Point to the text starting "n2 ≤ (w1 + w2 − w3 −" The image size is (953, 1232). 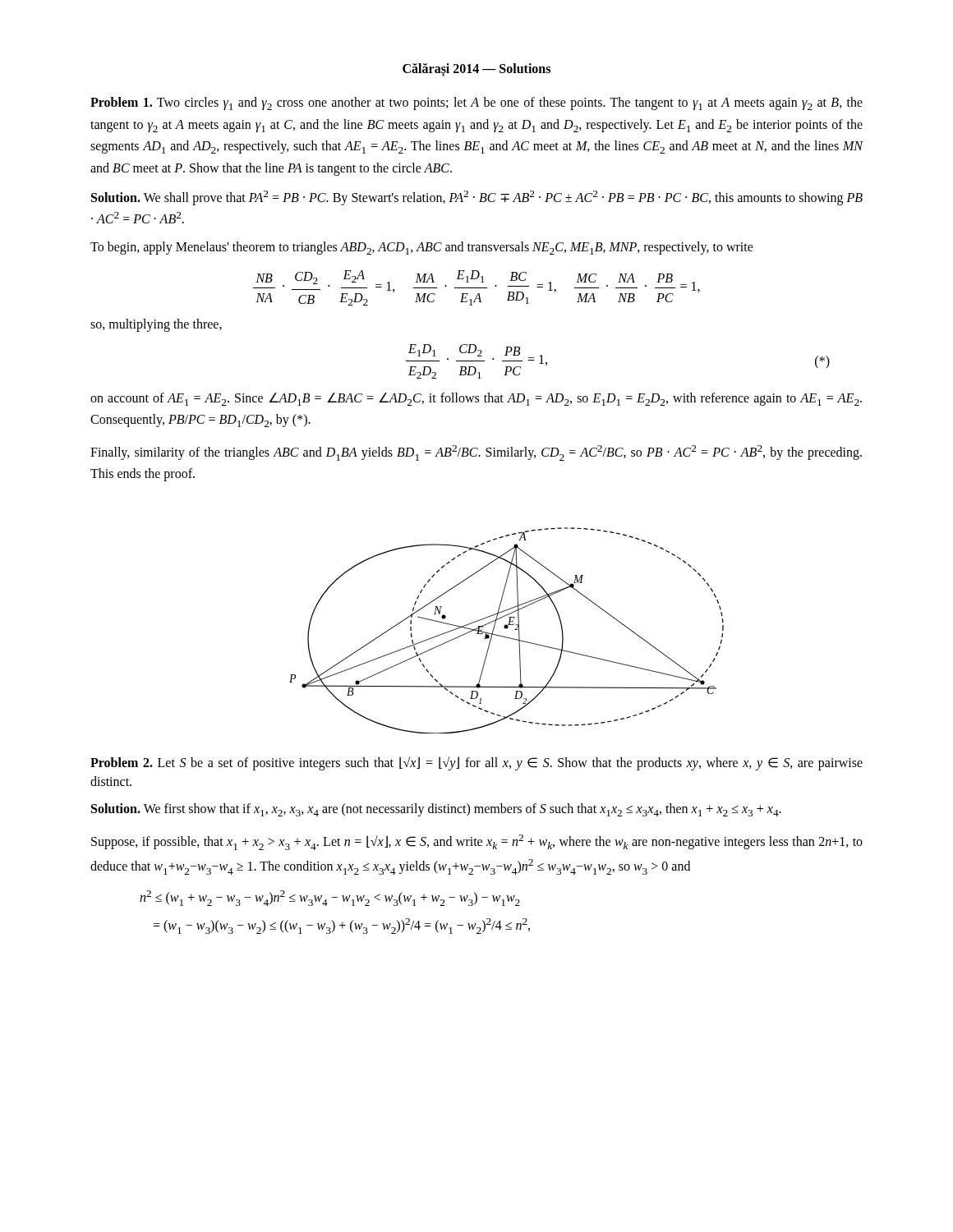click(335, 912)
